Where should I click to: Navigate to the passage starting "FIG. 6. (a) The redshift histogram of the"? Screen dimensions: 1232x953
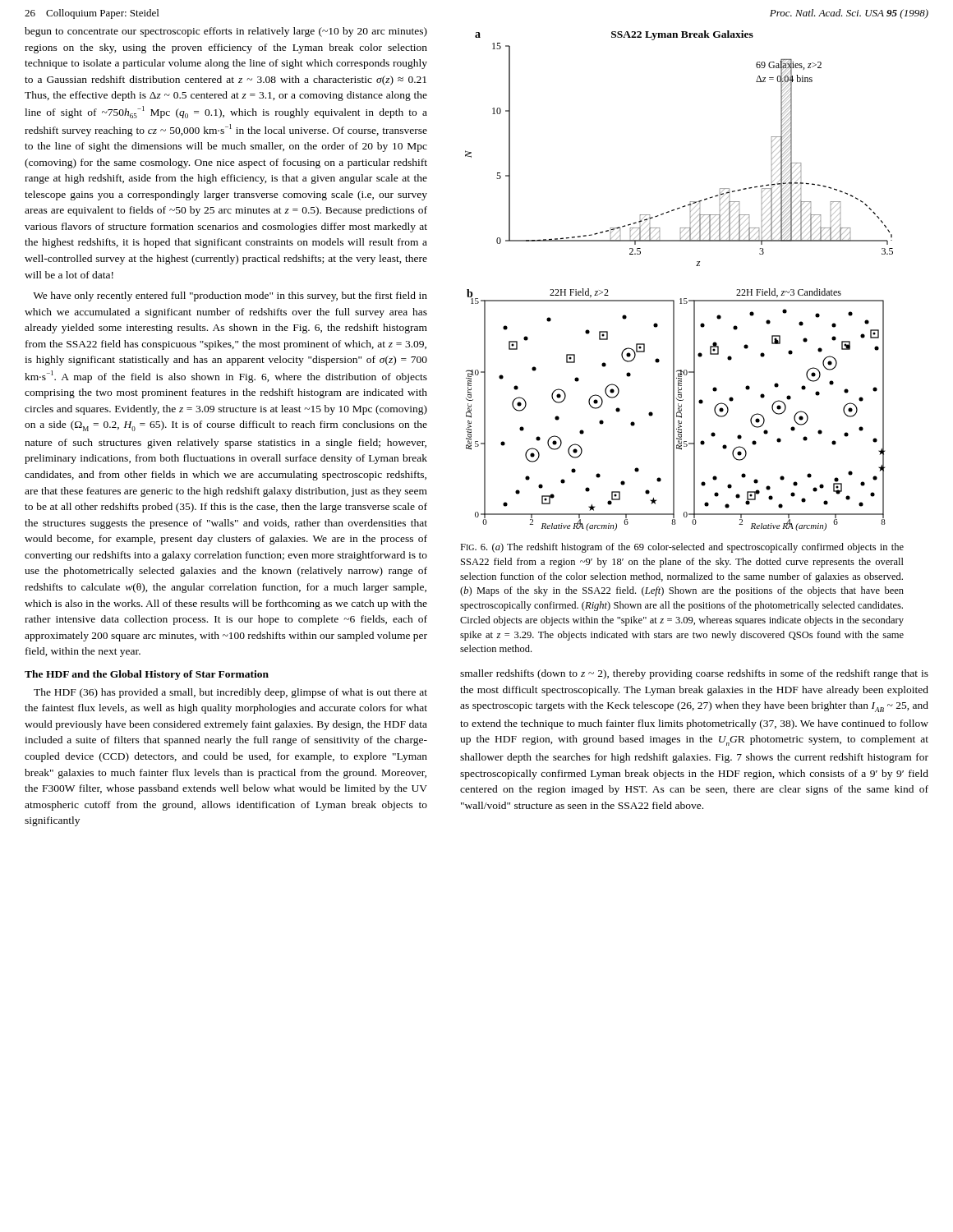coord(682,599)
